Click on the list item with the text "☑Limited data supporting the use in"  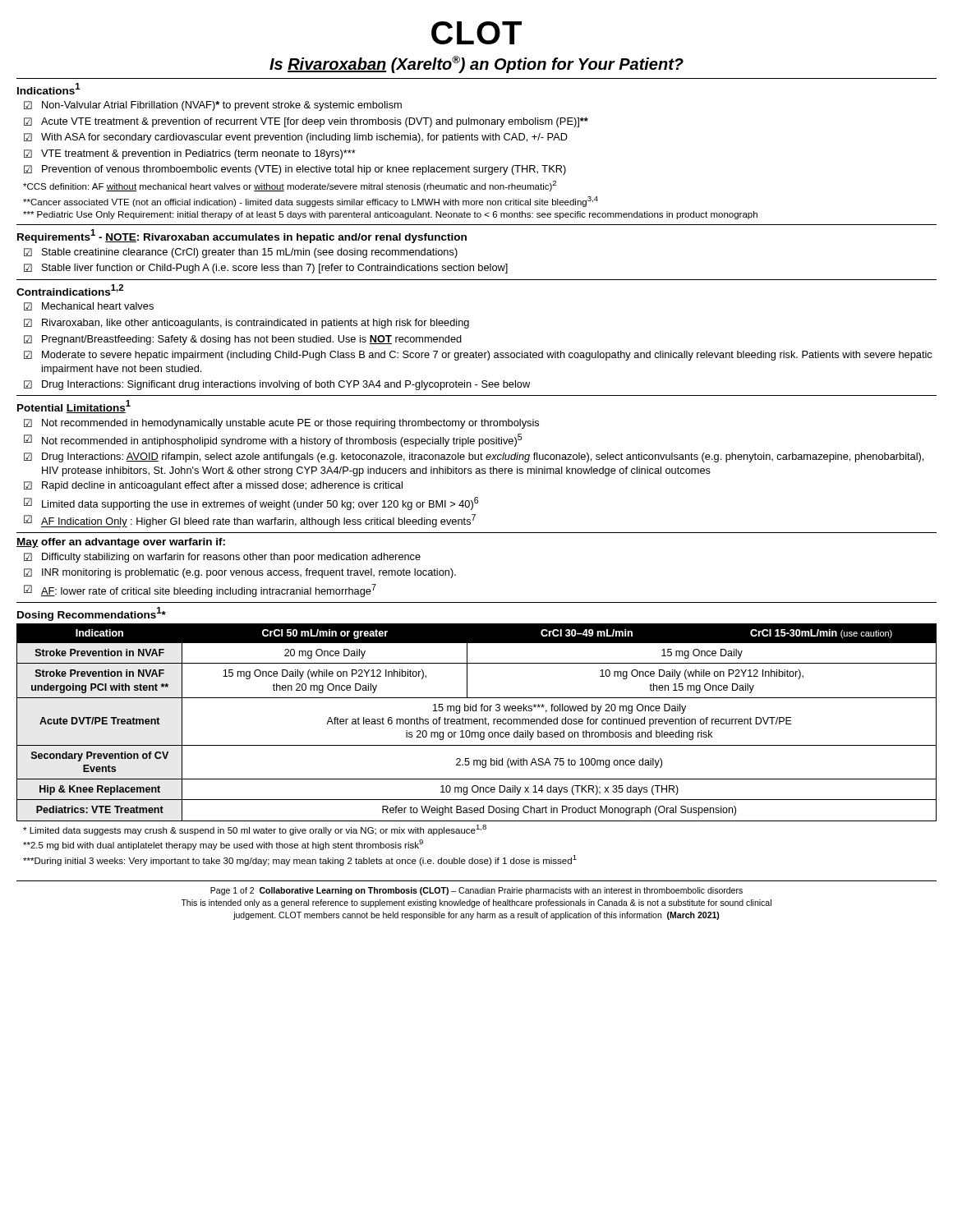click(251, 503)
